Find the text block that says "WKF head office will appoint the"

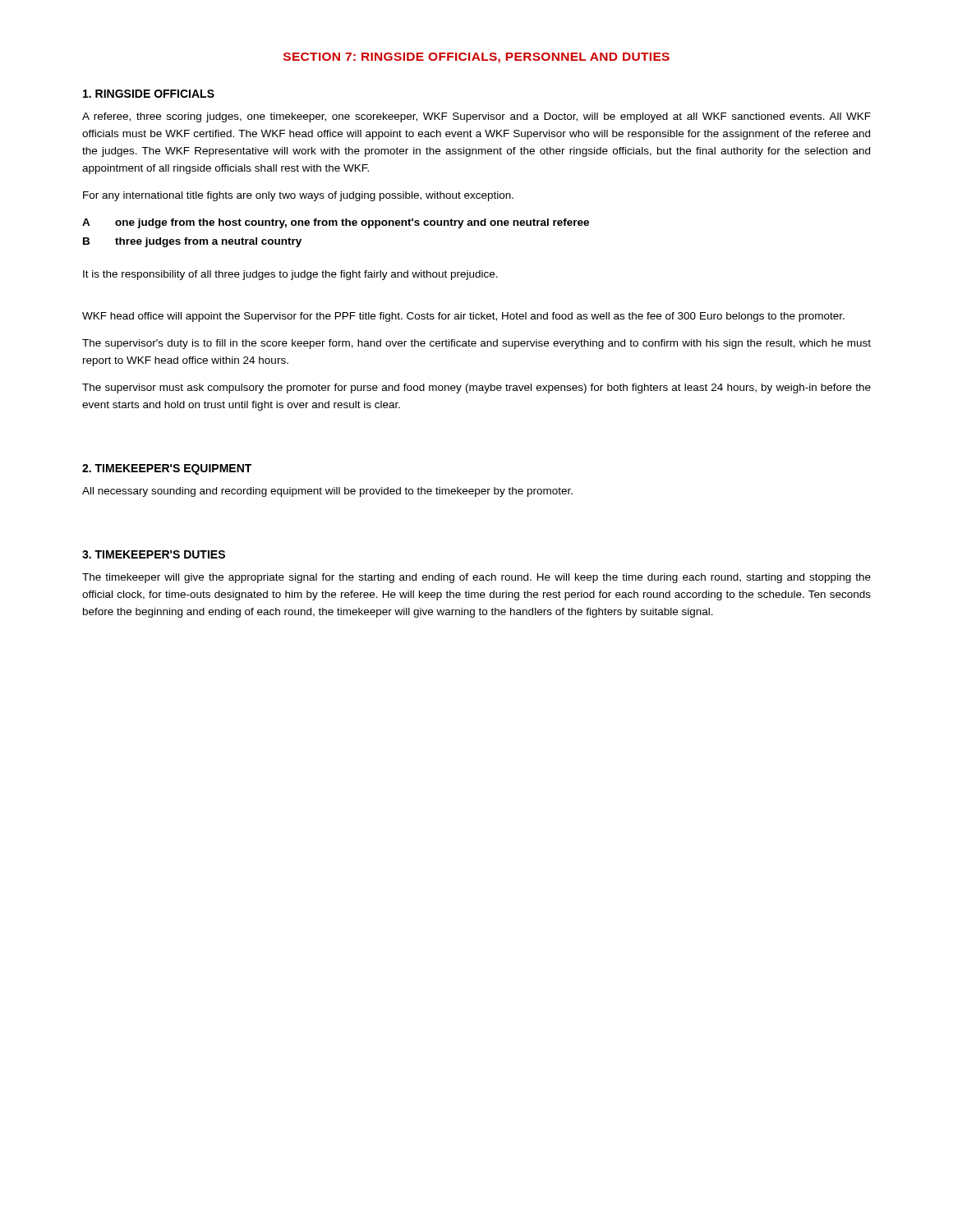point(464,316)
